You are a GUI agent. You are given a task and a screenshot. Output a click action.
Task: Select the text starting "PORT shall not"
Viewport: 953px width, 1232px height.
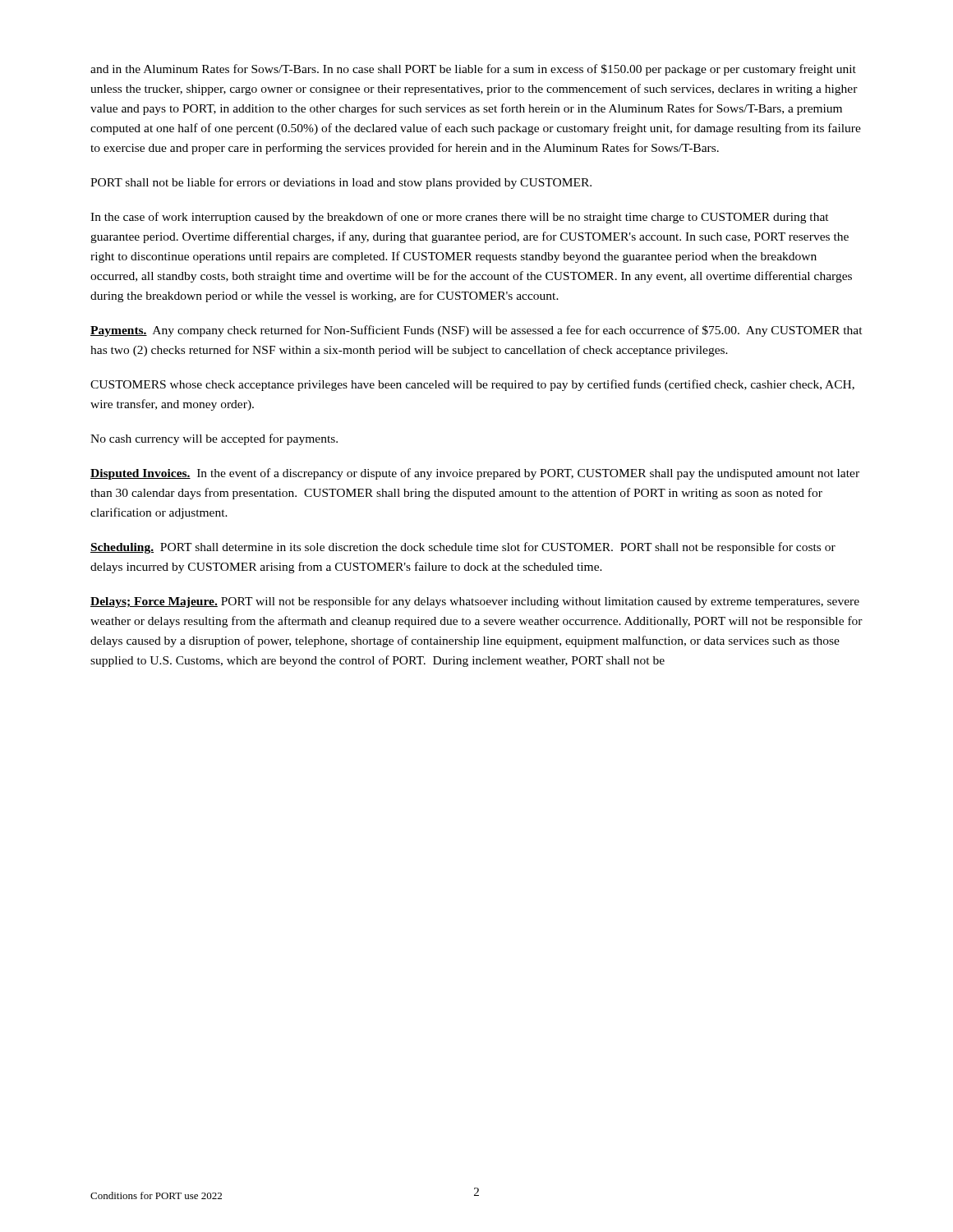pos(341,182)
